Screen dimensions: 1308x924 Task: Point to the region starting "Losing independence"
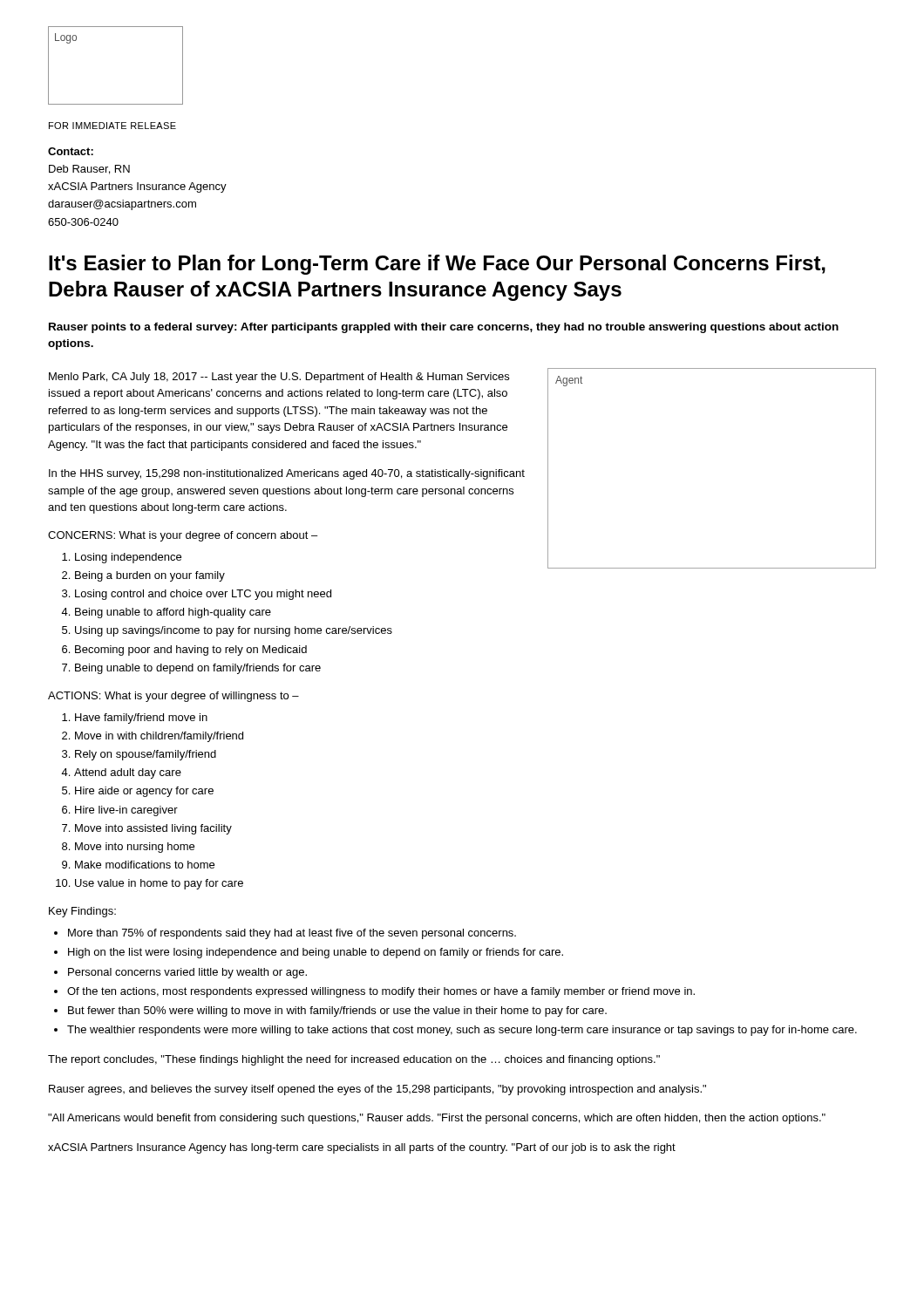(128, 557)
